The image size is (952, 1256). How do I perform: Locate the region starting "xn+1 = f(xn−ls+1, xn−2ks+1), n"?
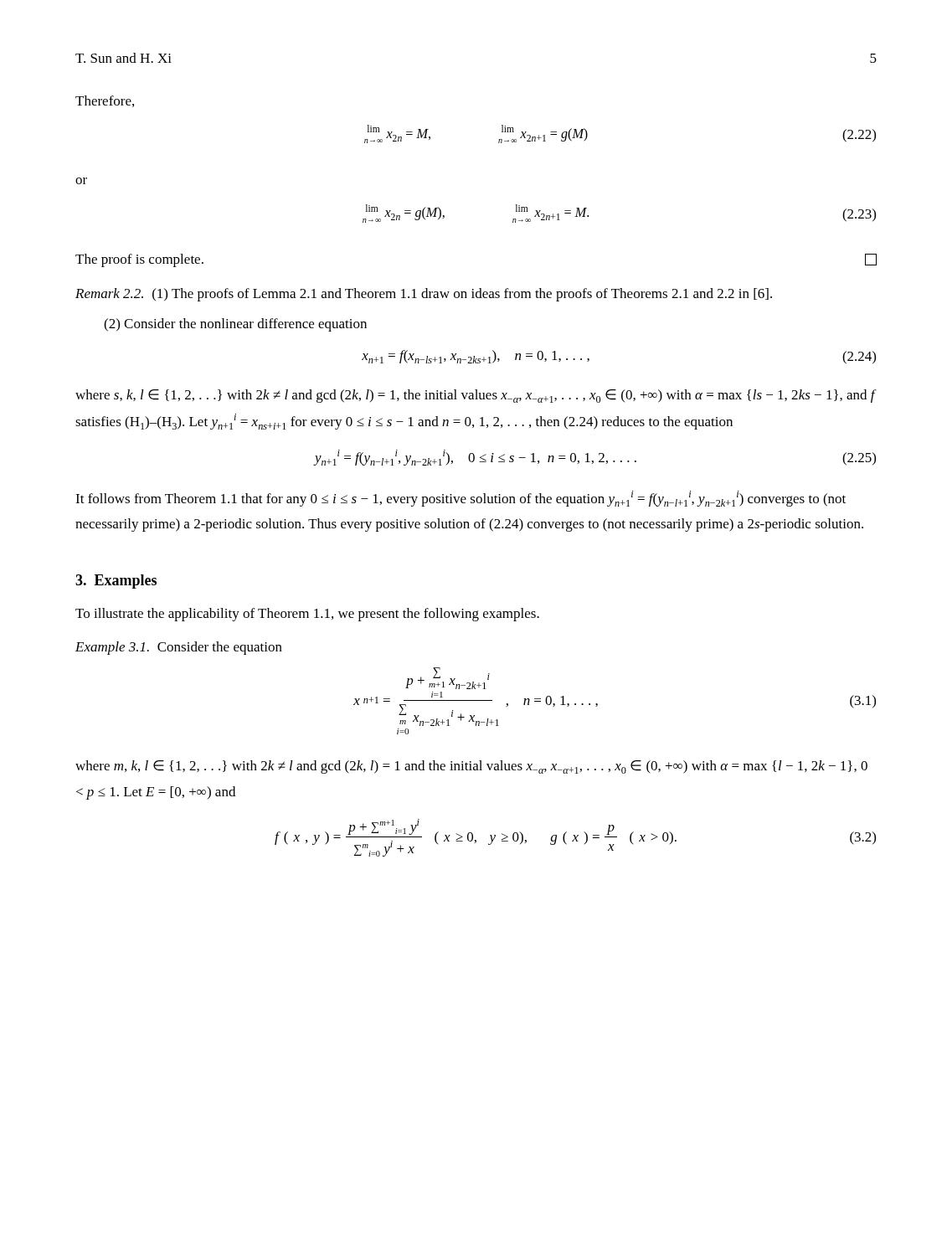click(x=431, y=359)
